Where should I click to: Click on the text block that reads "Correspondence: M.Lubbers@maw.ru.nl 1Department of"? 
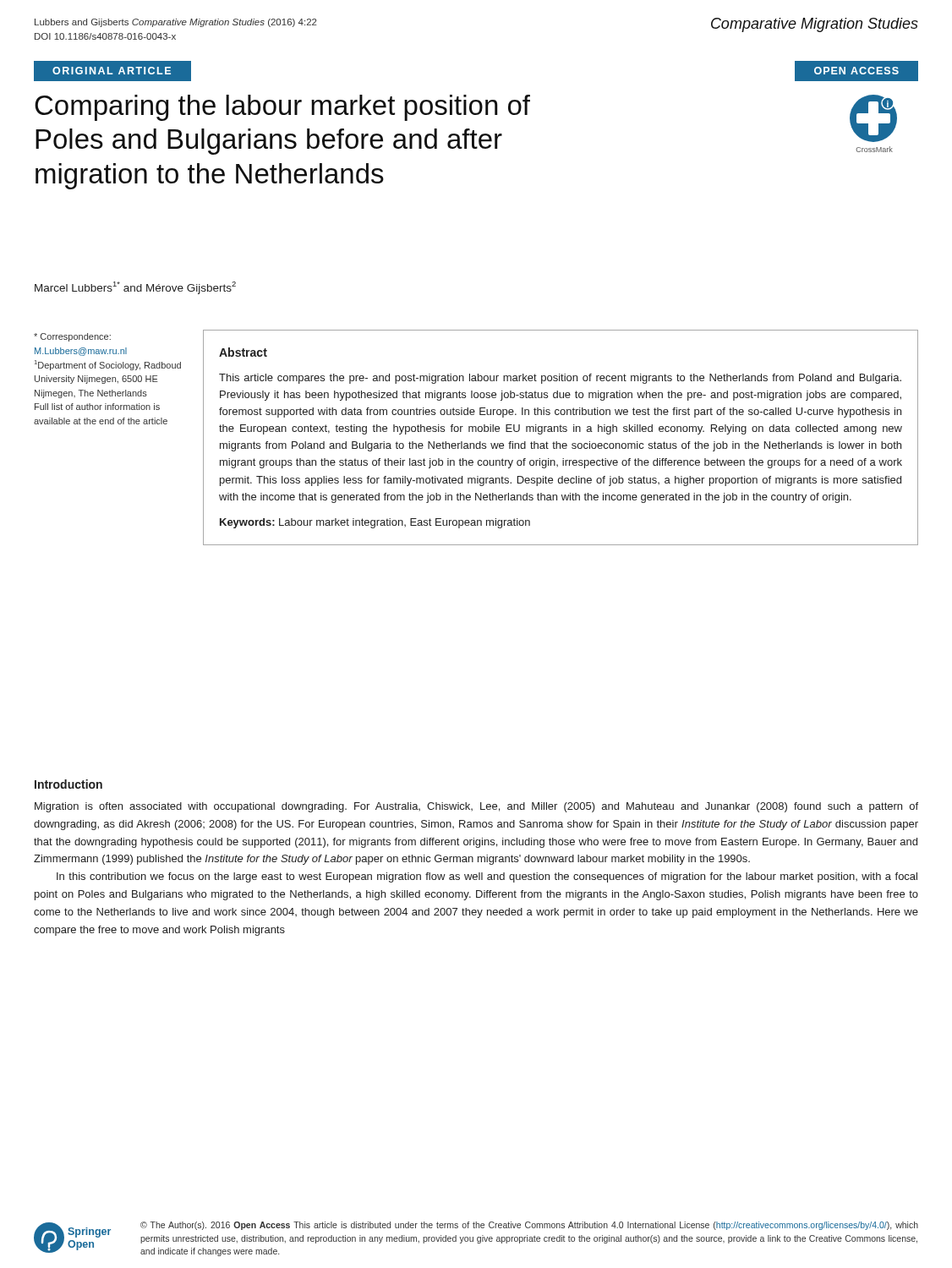(108, 379)
